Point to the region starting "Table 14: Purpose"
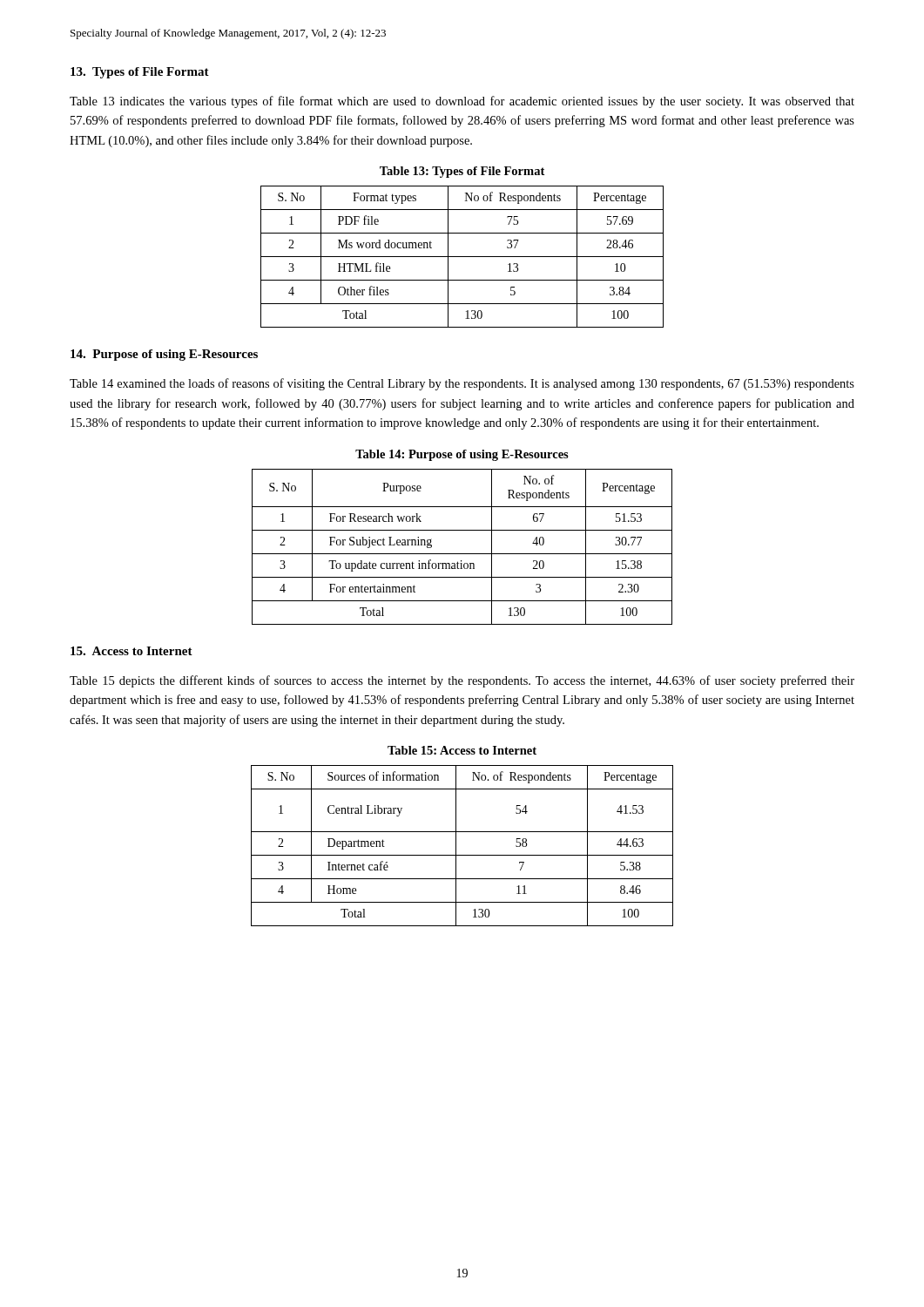This screenshot has width=924, height=1307. (x=462, y=454)
